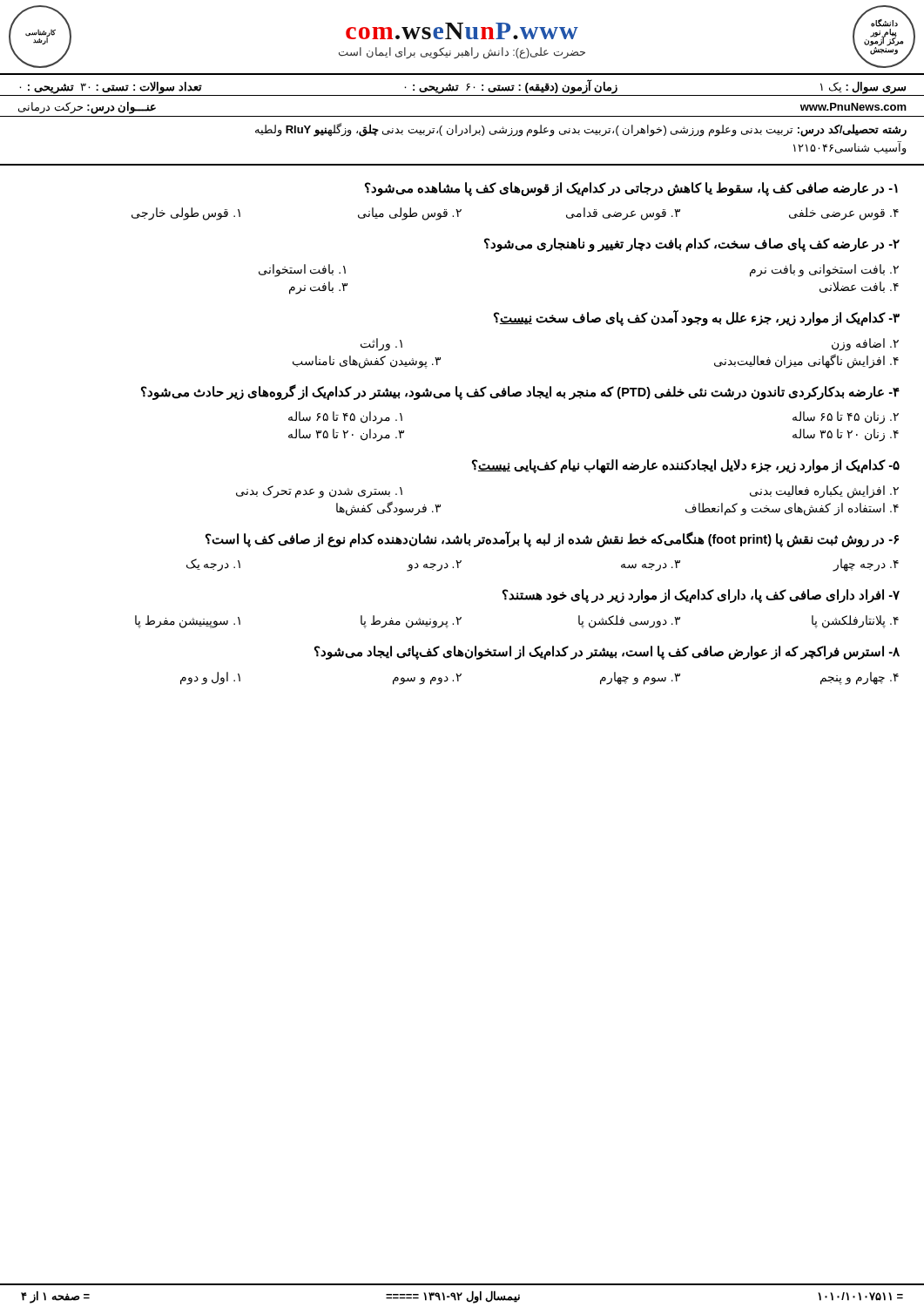Locate the list item with the text "۴- عارضه بدکارکردی تاندون درشت نئی"
This screenshot has width=924, height=1307.
(x=462, y=411)
